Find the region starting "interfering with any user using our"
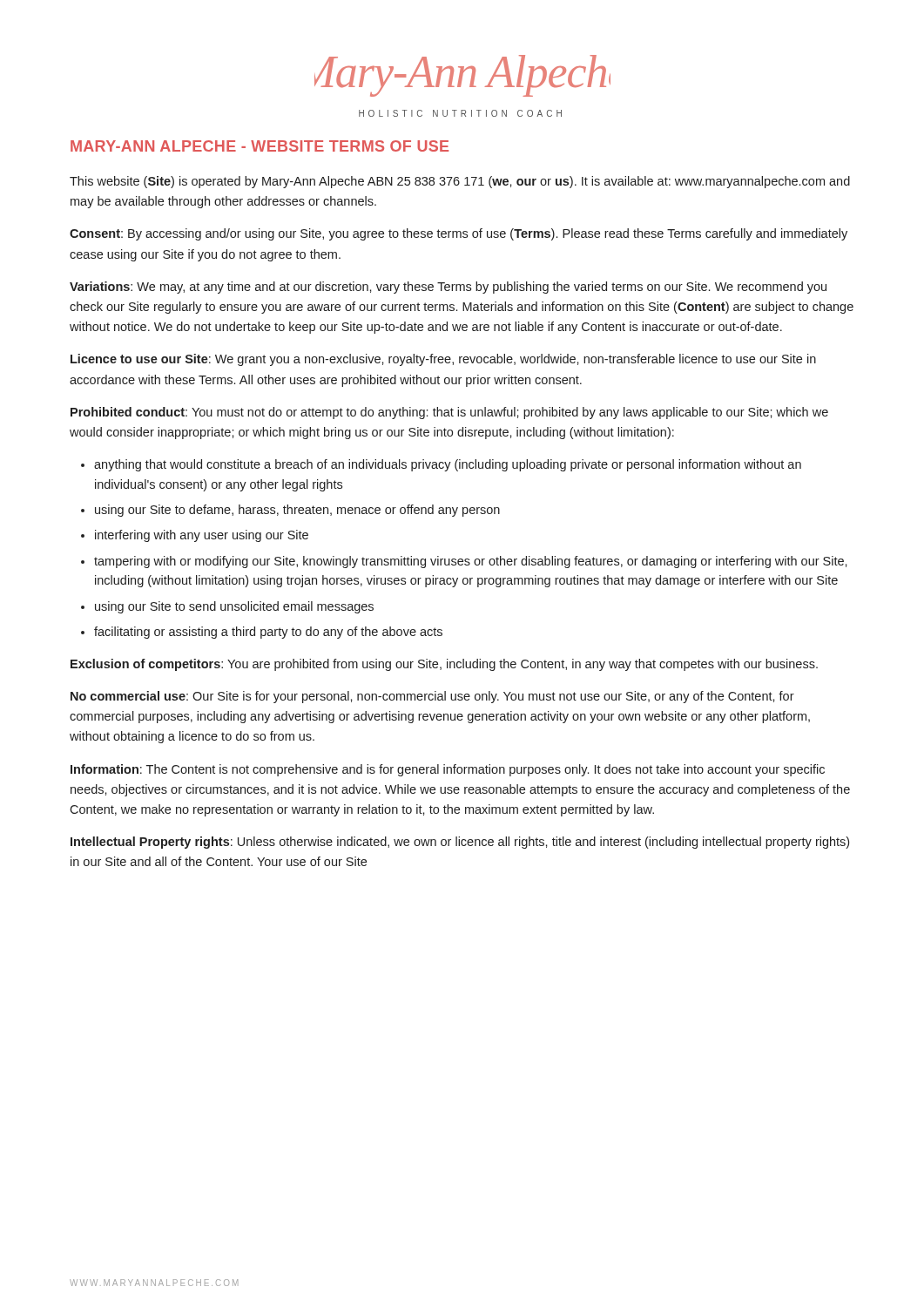924x1307 pixels. (x=201, y=535)
